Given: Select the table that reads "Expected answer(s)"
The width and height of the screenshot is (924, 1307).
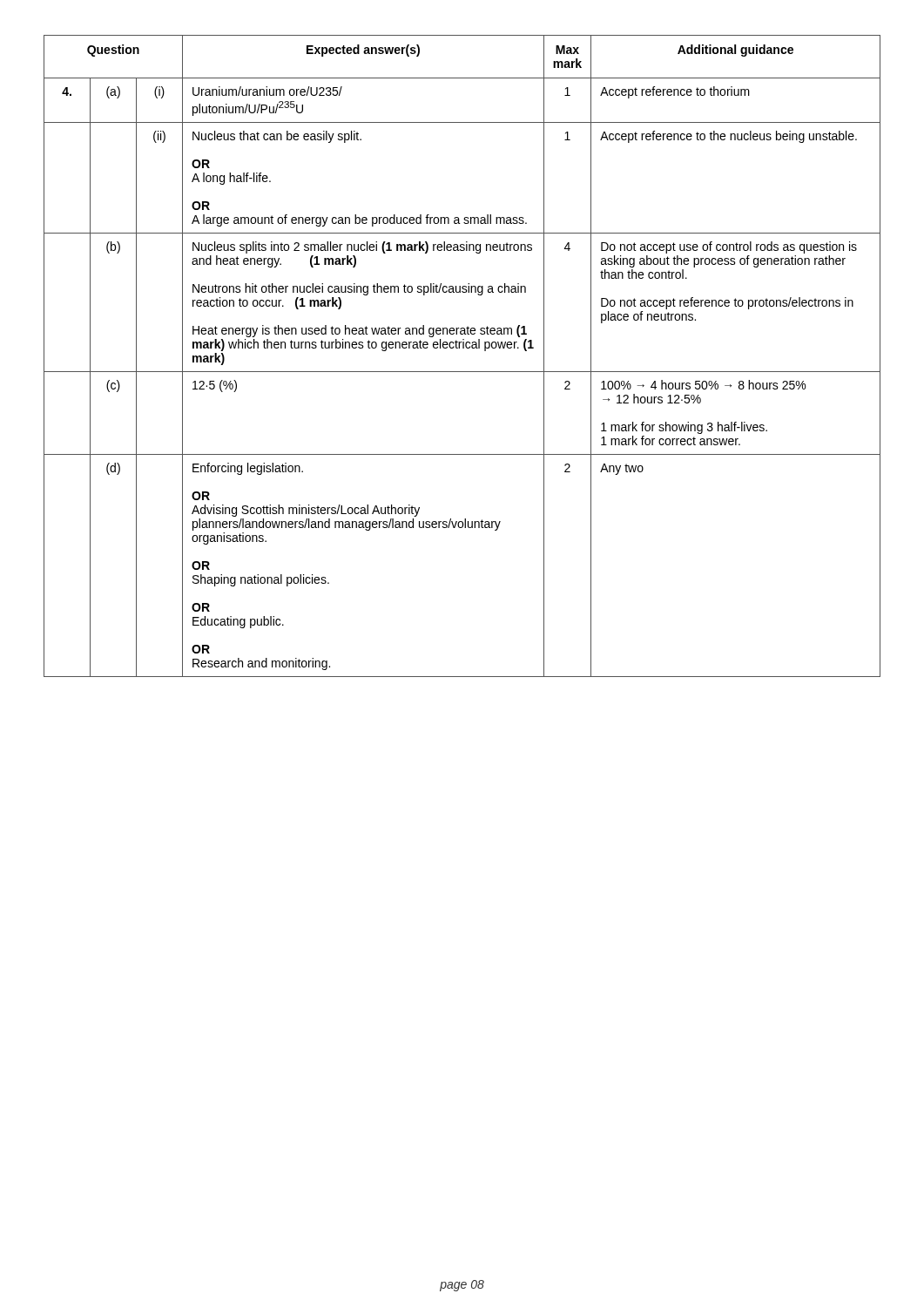Looking at the screenshot, I should coord(462,356).
